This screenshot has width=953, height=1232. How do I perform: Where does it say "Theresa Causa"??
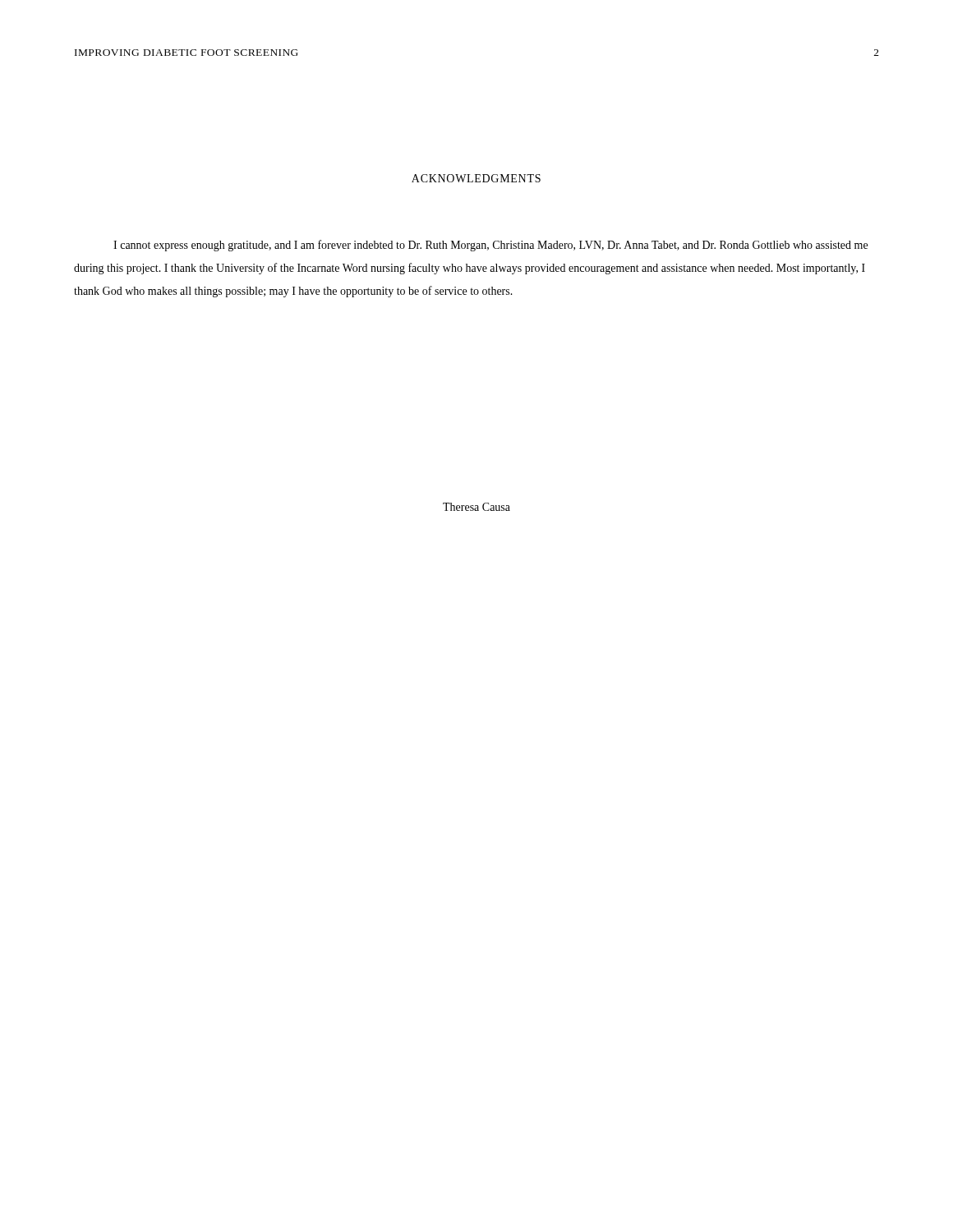pos(476,507)
